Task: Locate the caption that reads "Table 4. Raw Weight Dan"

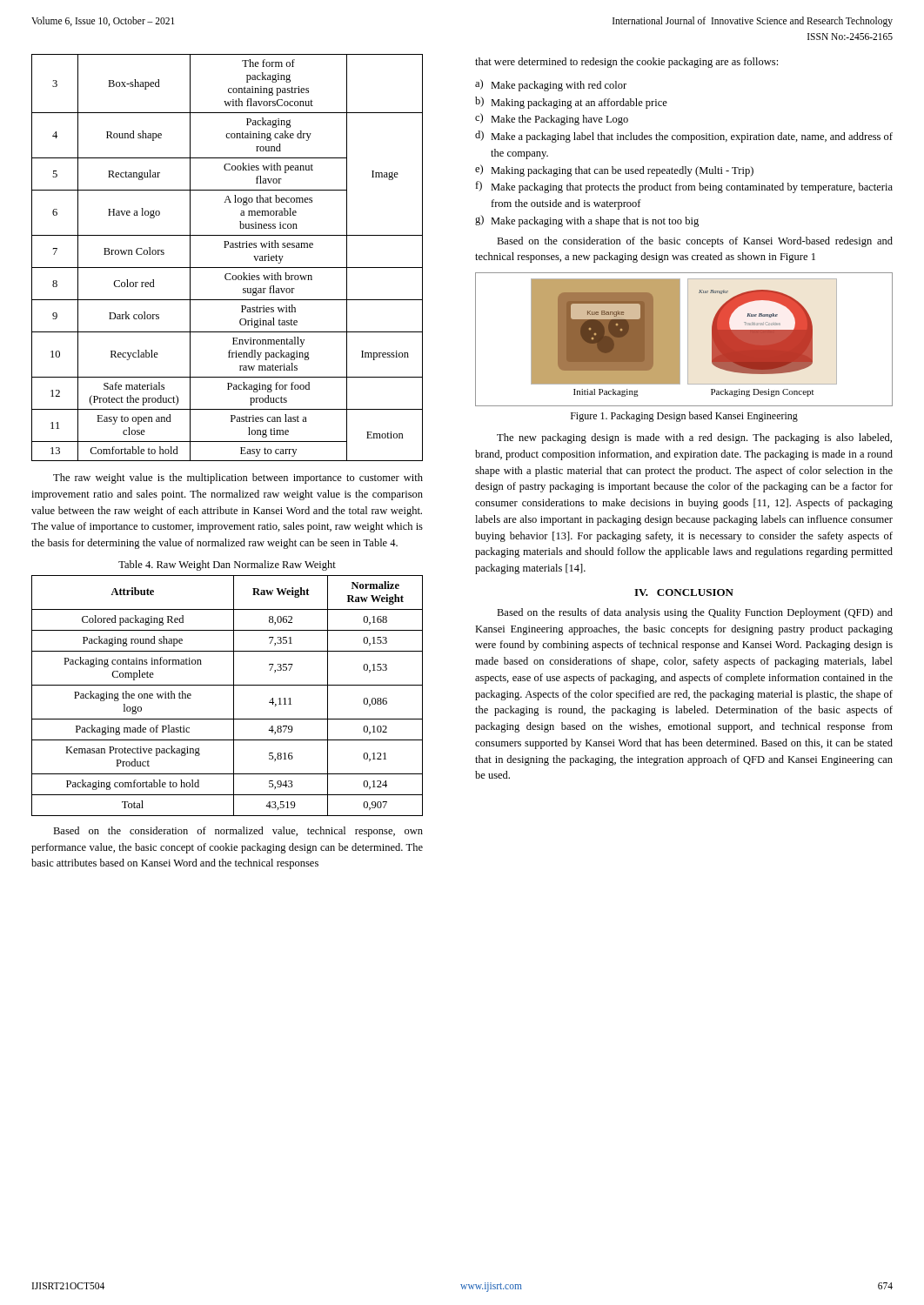Action: [227, 564]
